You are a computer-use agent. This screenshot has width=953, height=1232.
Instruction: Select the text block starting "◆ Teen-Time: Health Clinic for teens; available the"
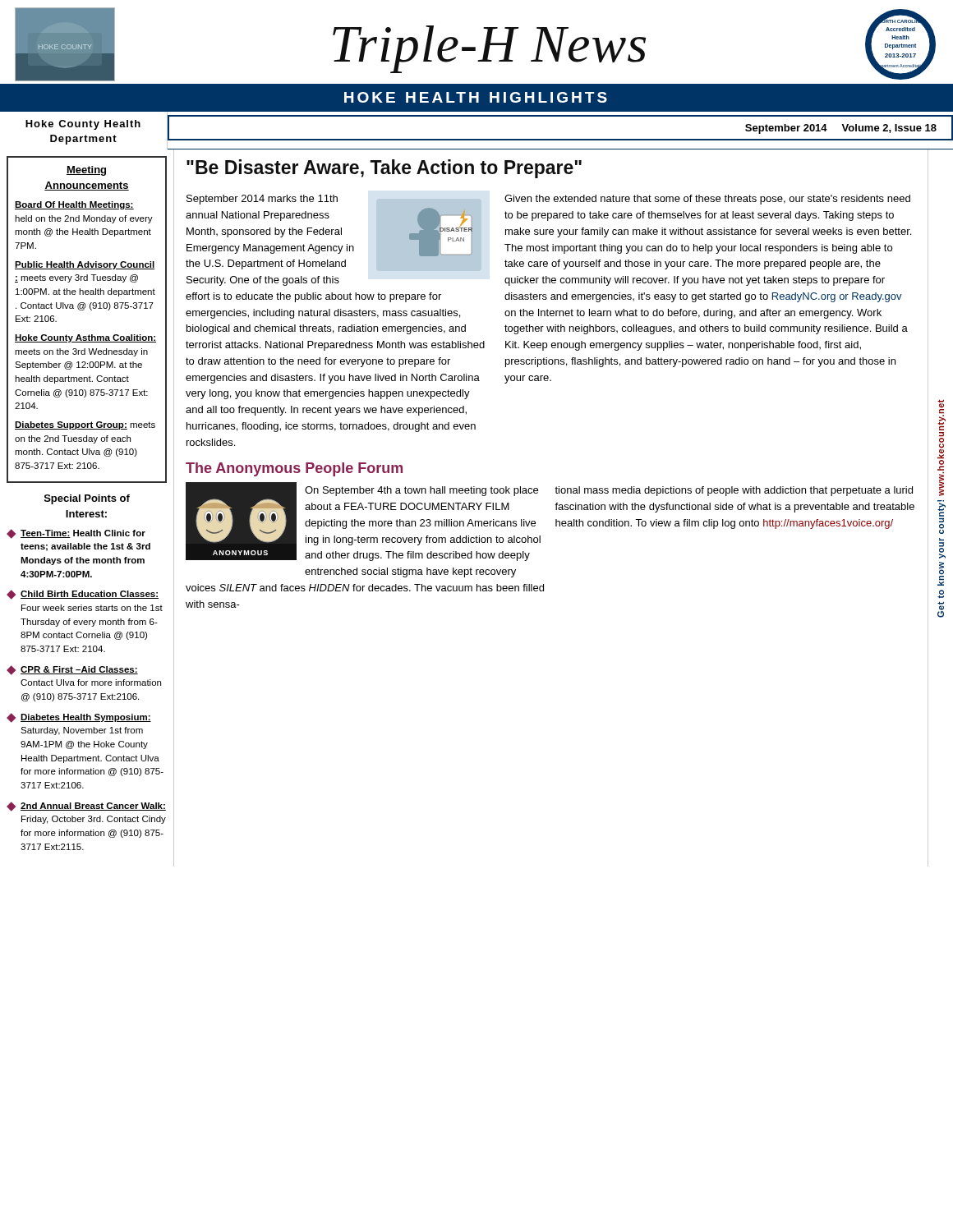(x=87, y=553)
